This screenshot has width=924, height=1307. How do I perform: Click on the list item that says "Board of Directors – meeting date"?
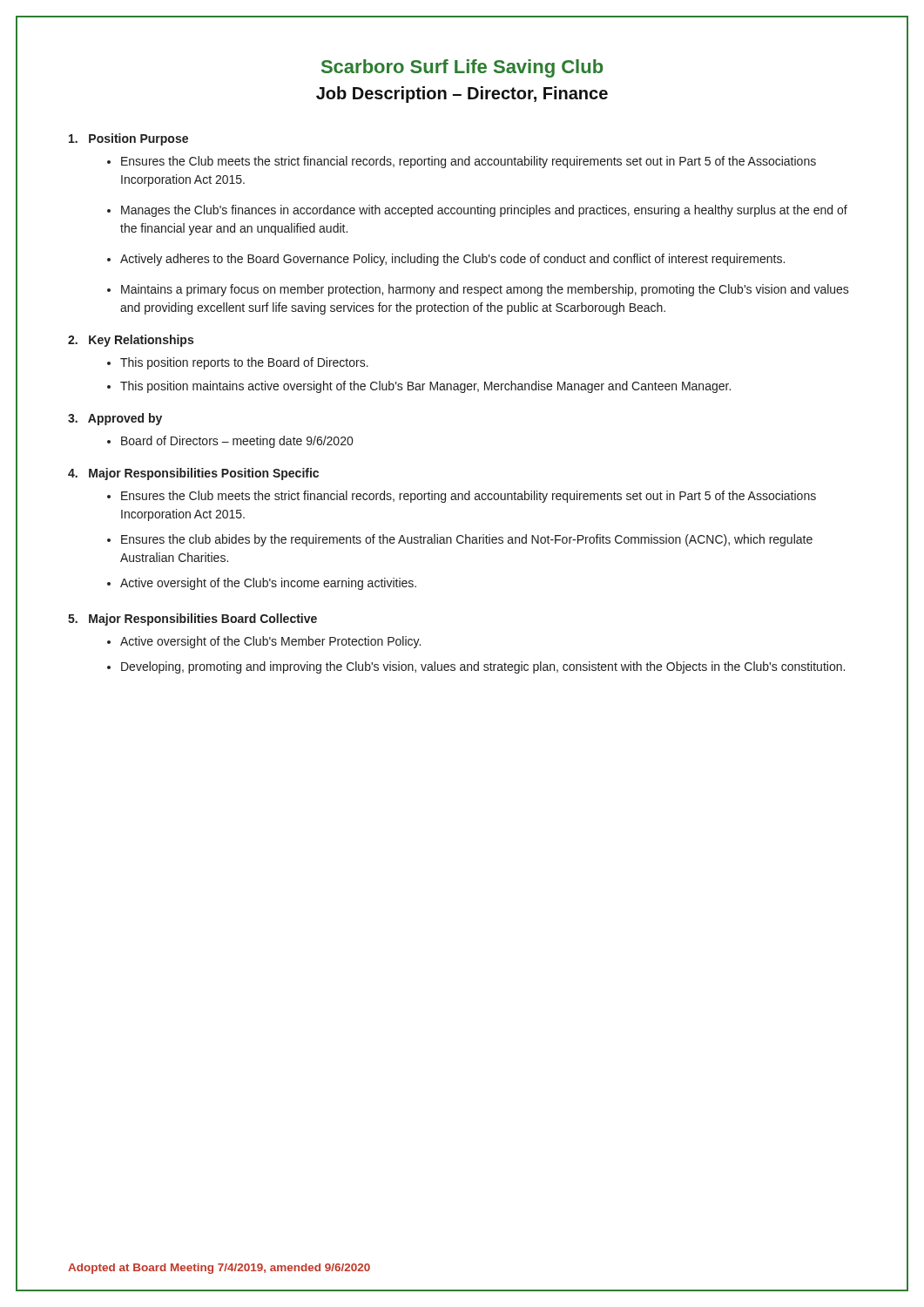[x=237, y=441]
